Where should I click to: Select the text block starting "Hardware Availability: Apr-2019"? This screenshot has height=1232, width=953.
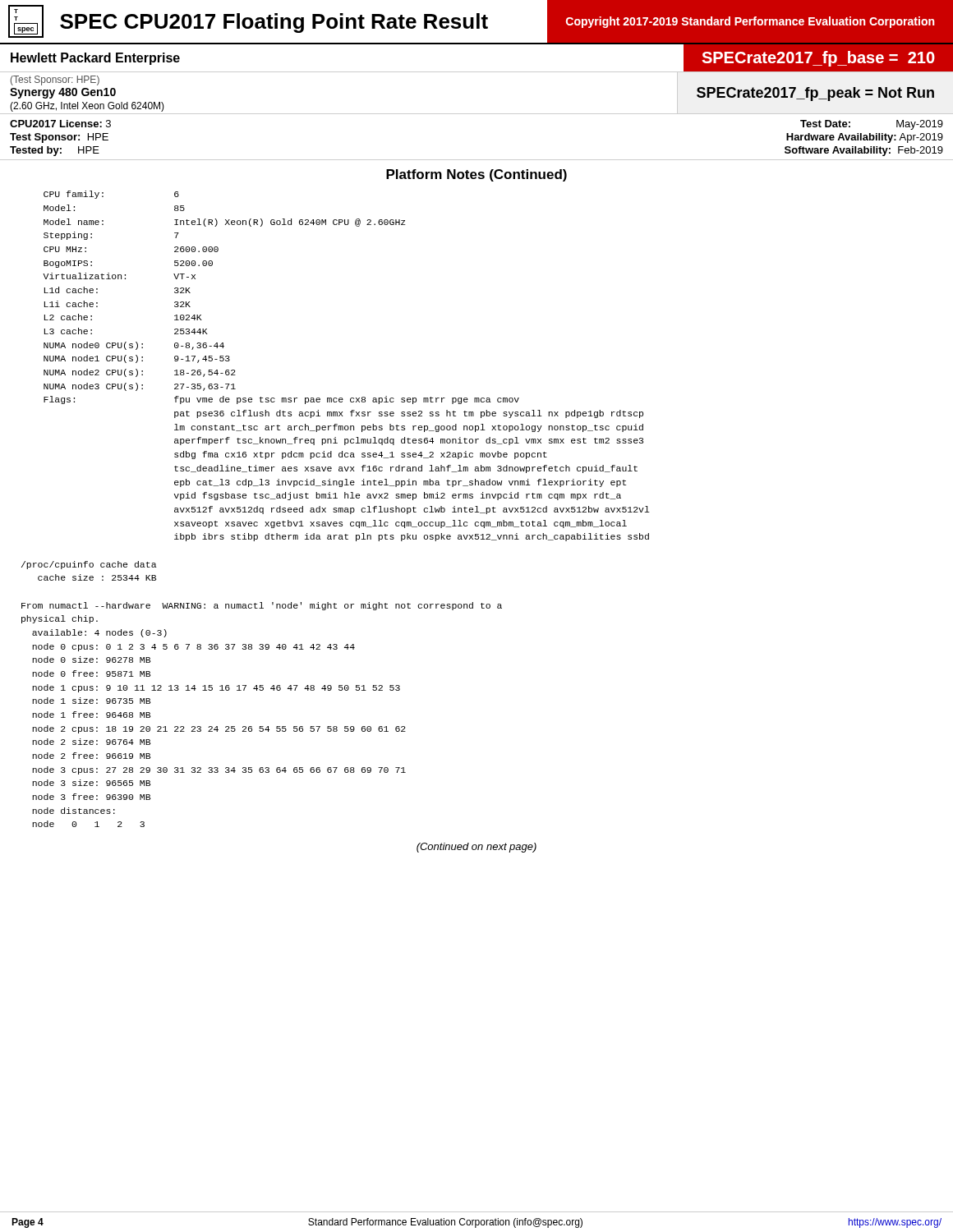click(865, 137)
